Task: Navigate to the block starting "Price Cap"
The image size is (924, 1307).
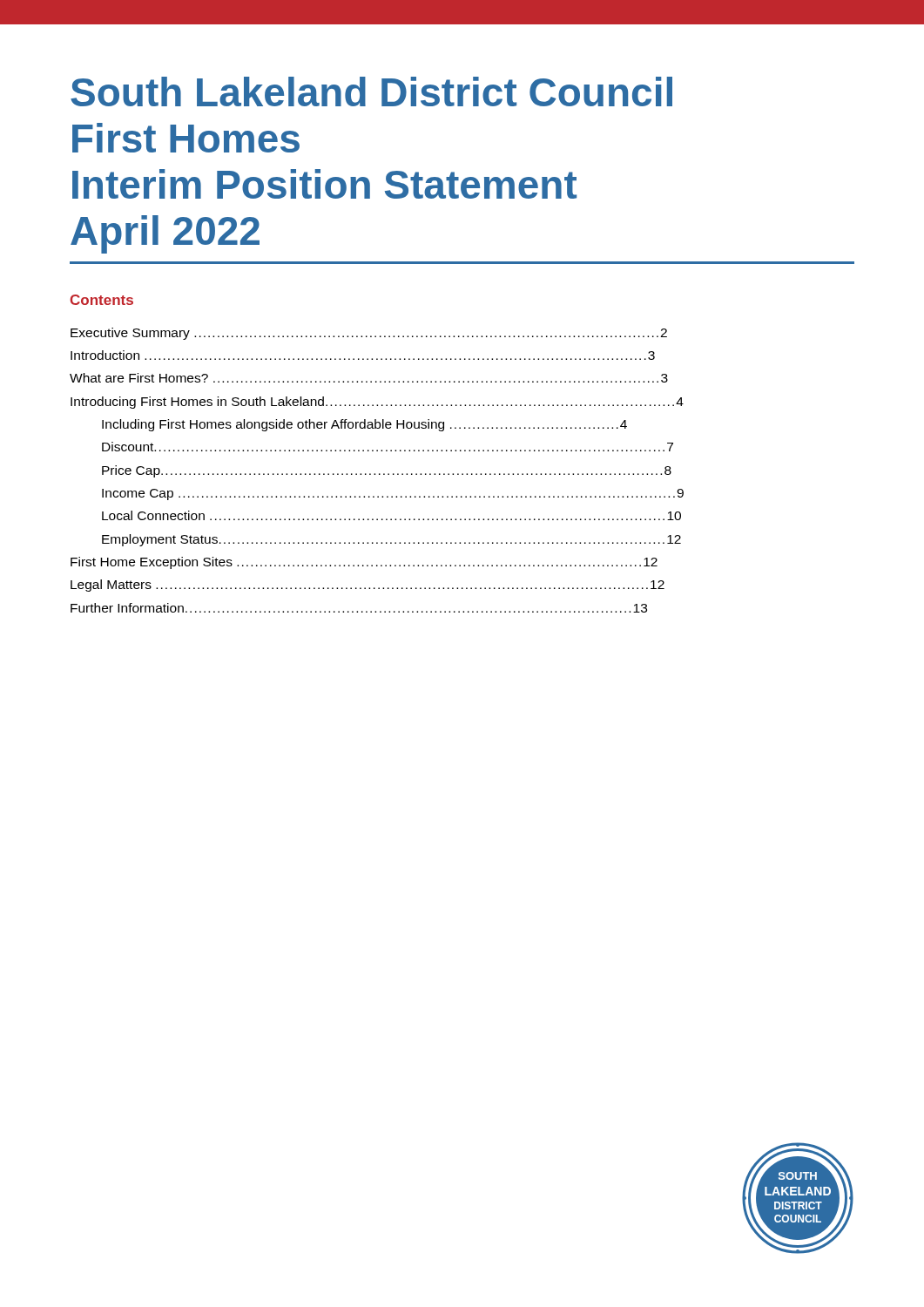Action: 386,470
